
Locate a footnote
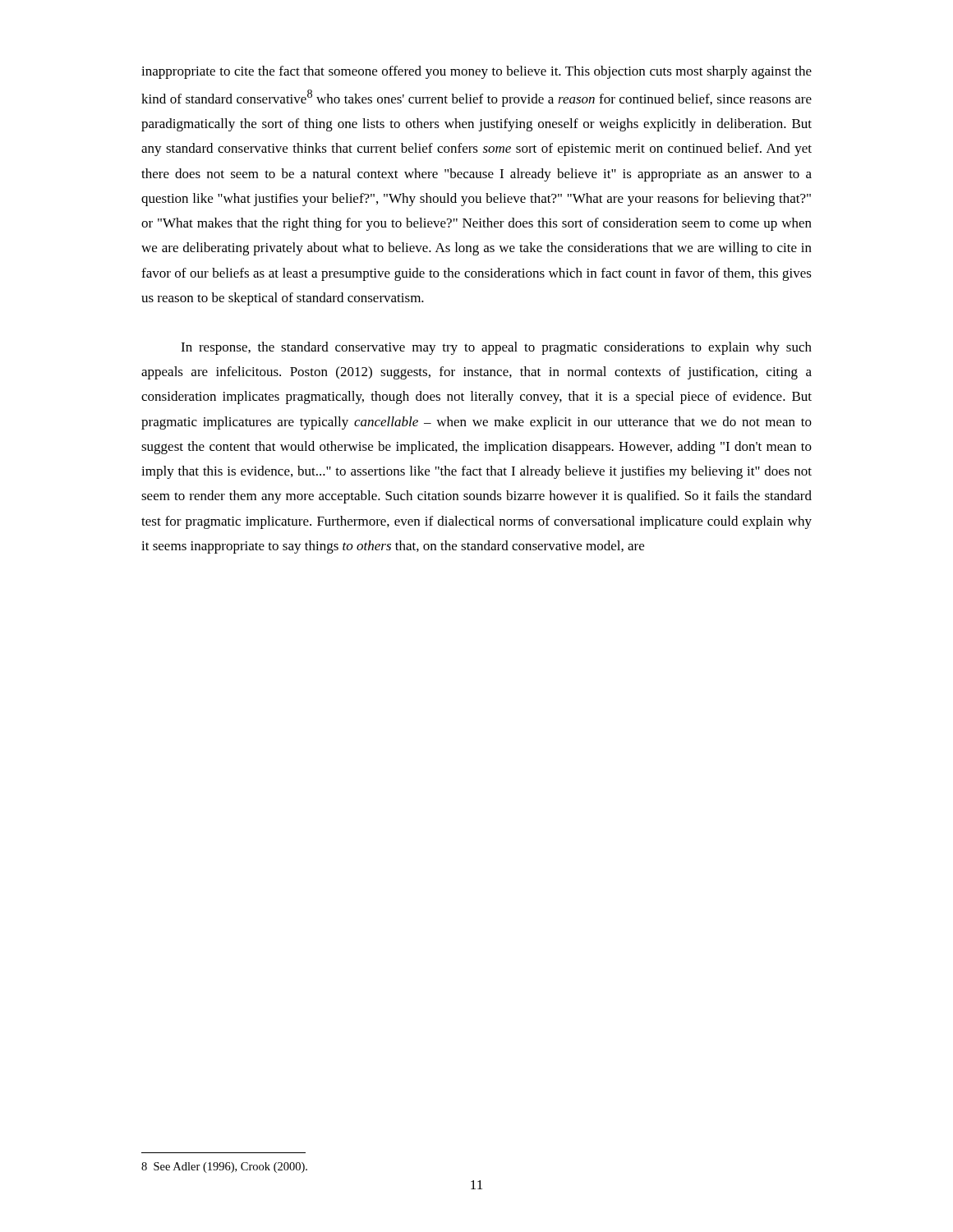(225, 1167)
